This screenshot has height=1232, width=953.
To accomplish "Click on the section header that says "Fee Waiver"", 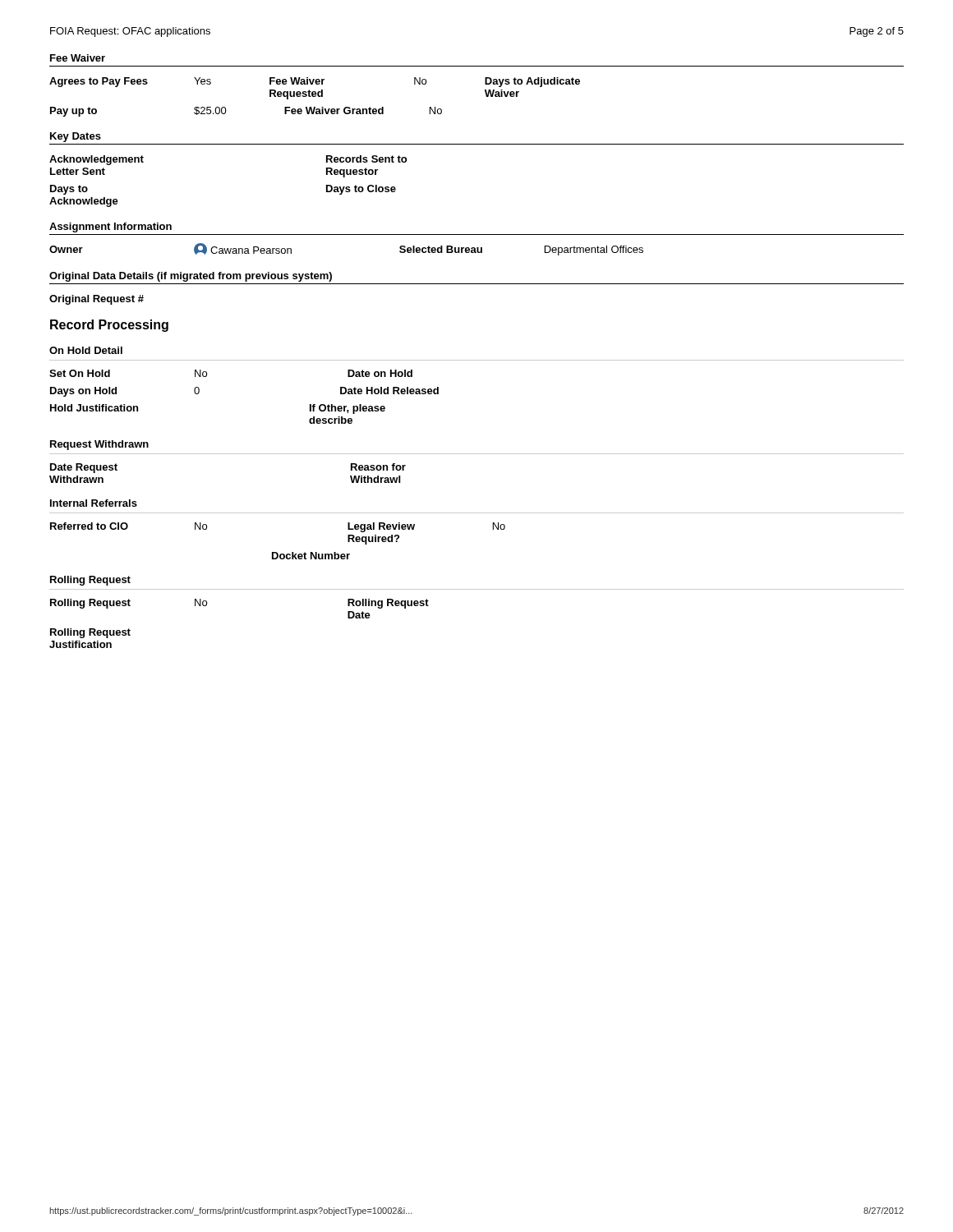I will (77, 58).
